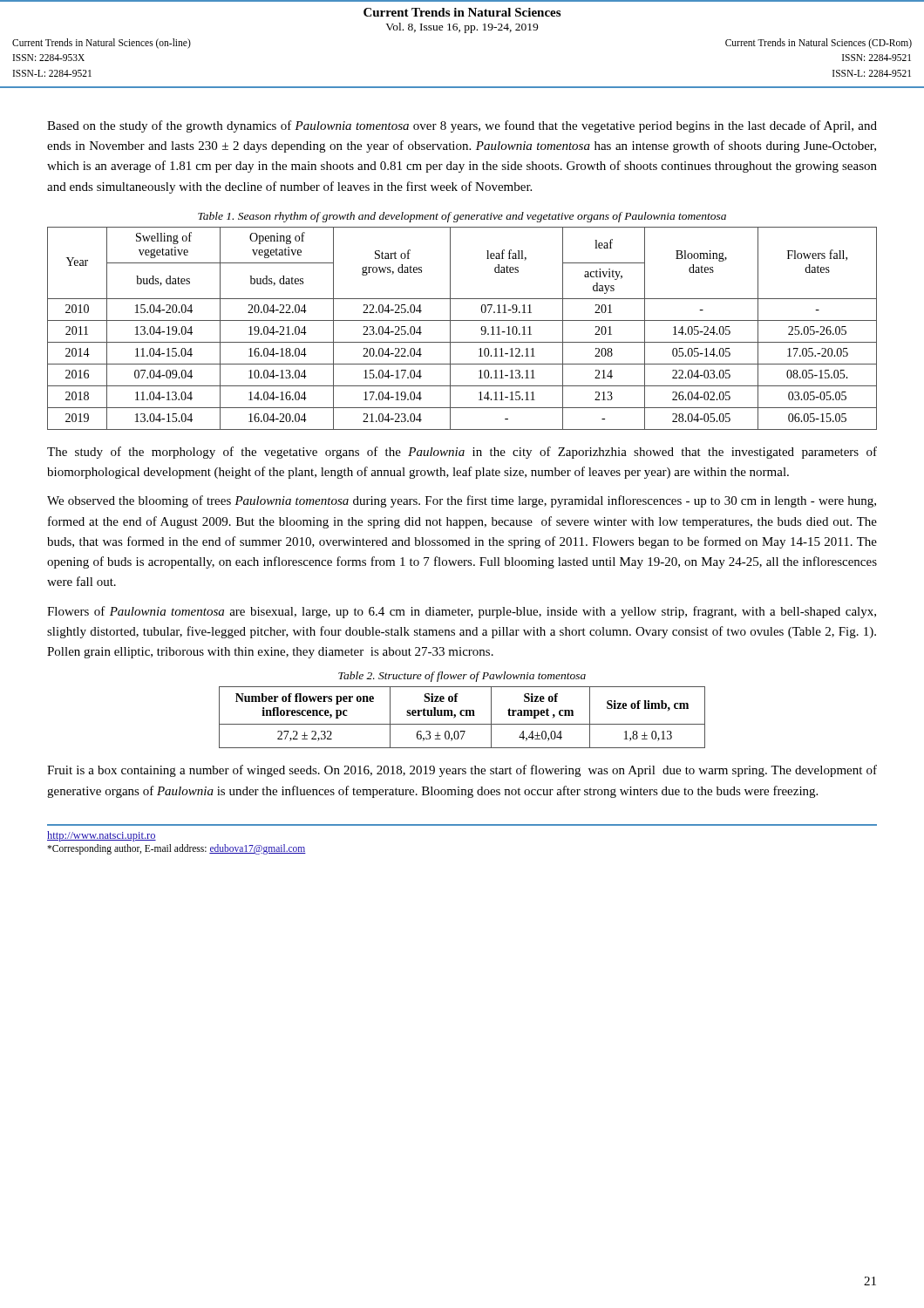Point to the region starting "Table 1. Season"
924x1308 pixels.
click(x=462, y=216)
